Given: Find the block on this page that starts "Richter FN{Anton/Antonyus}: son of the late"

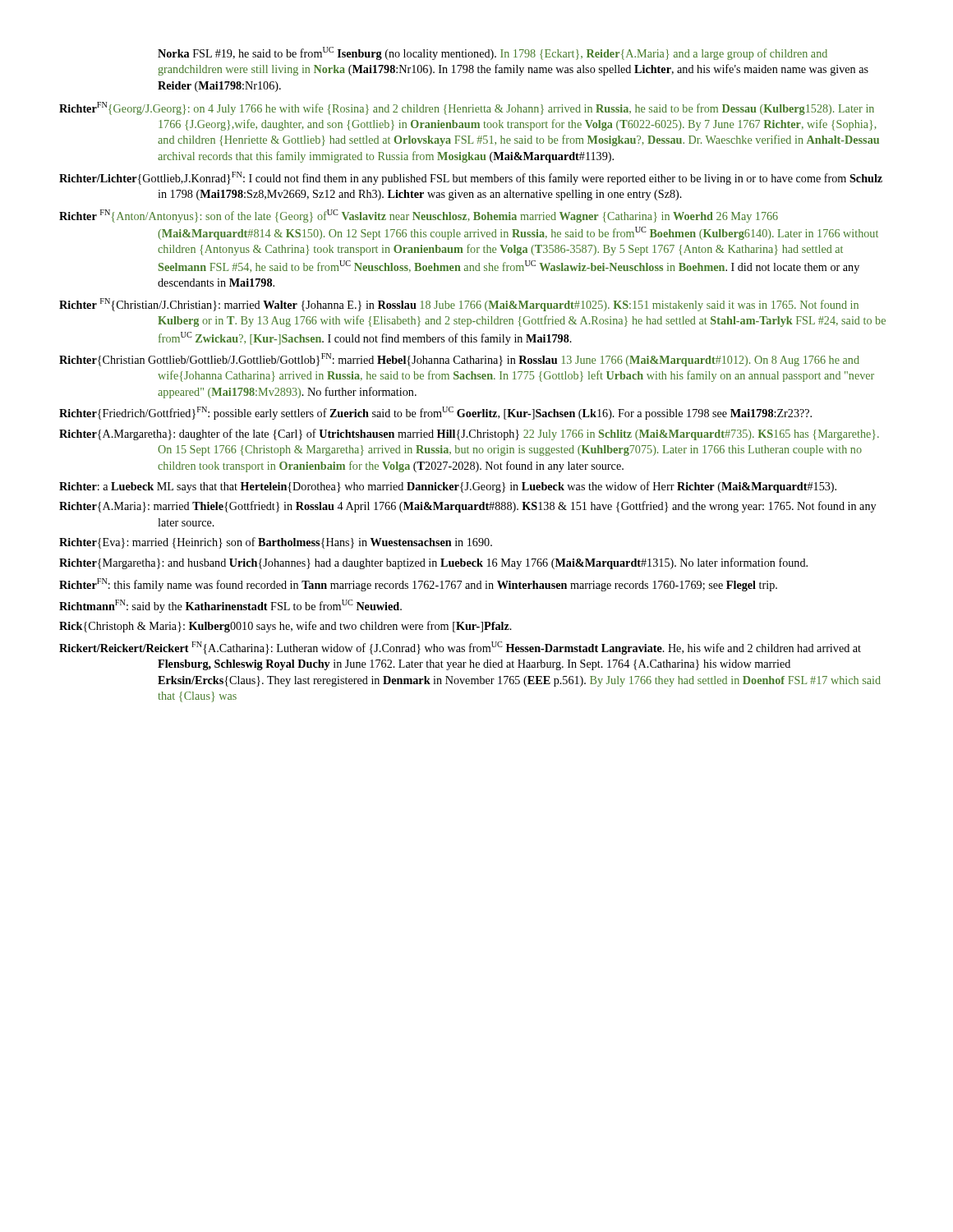Looking at the screenshot, I should (x=469, y=248).
